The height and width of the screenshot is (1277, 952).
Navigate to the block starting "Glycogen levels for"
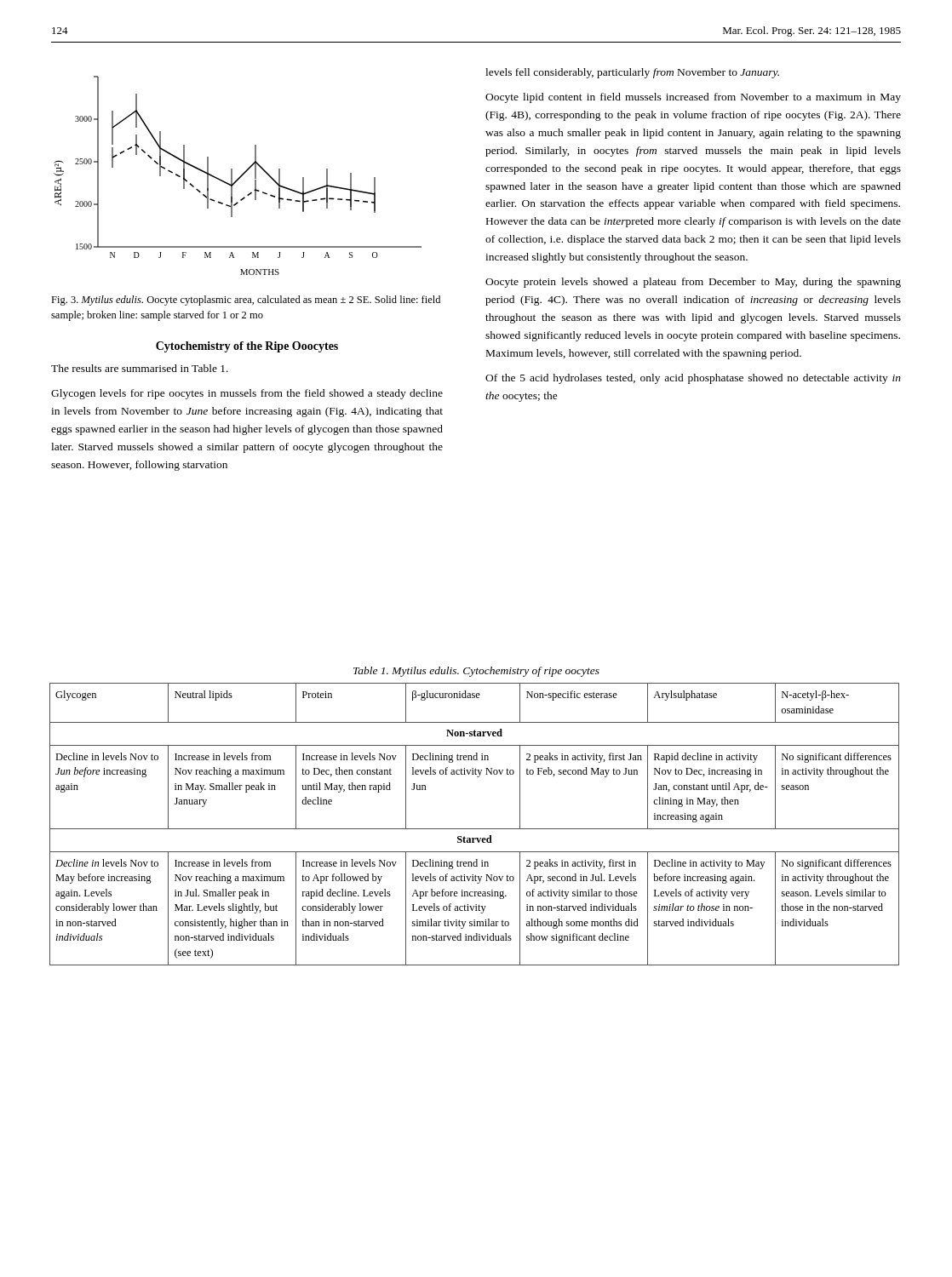click(x=247, y=428)
